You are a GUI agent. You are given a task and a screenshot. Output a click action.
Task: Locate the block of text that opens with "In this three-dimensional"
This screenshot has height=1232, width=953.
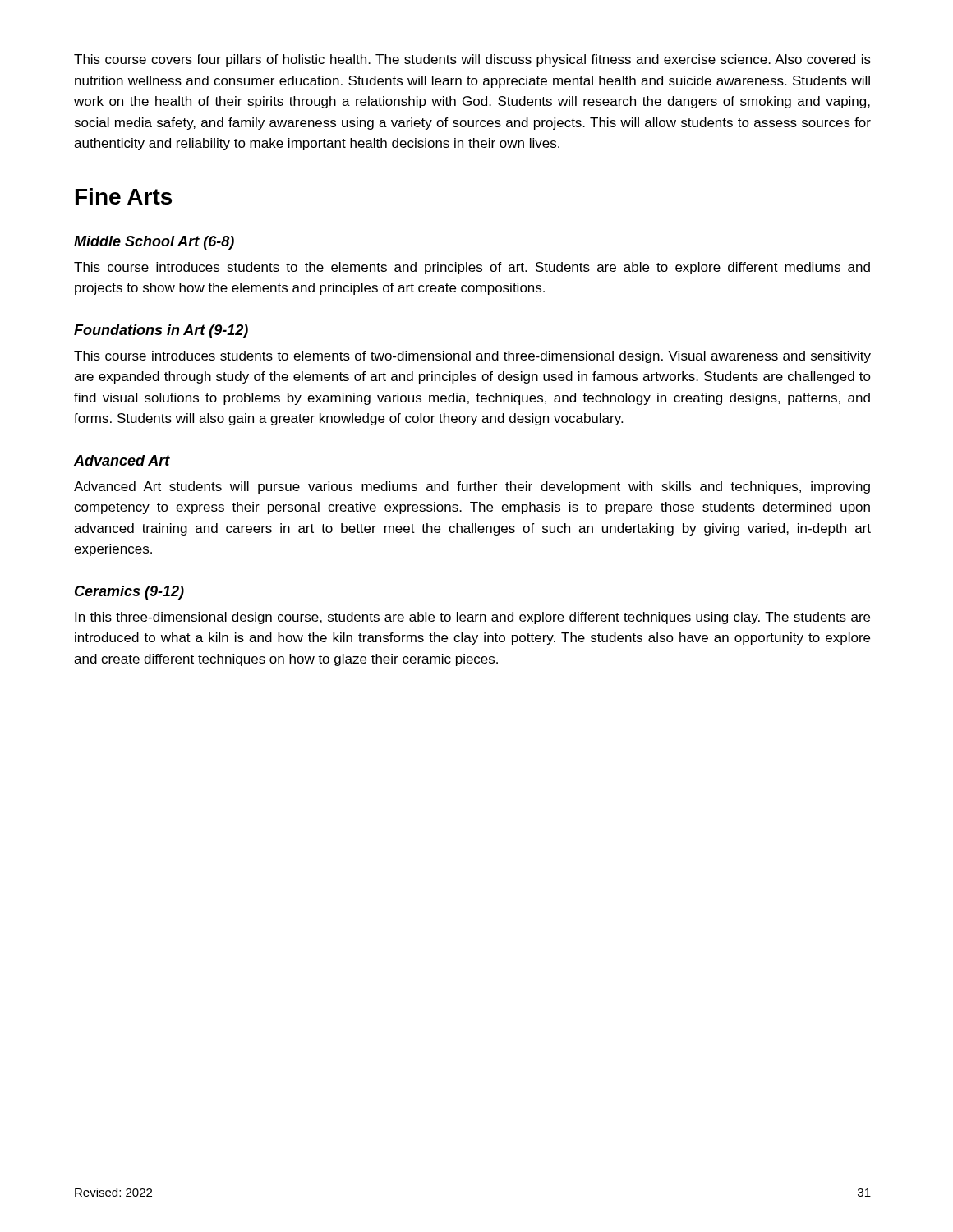tap(472, 638)
